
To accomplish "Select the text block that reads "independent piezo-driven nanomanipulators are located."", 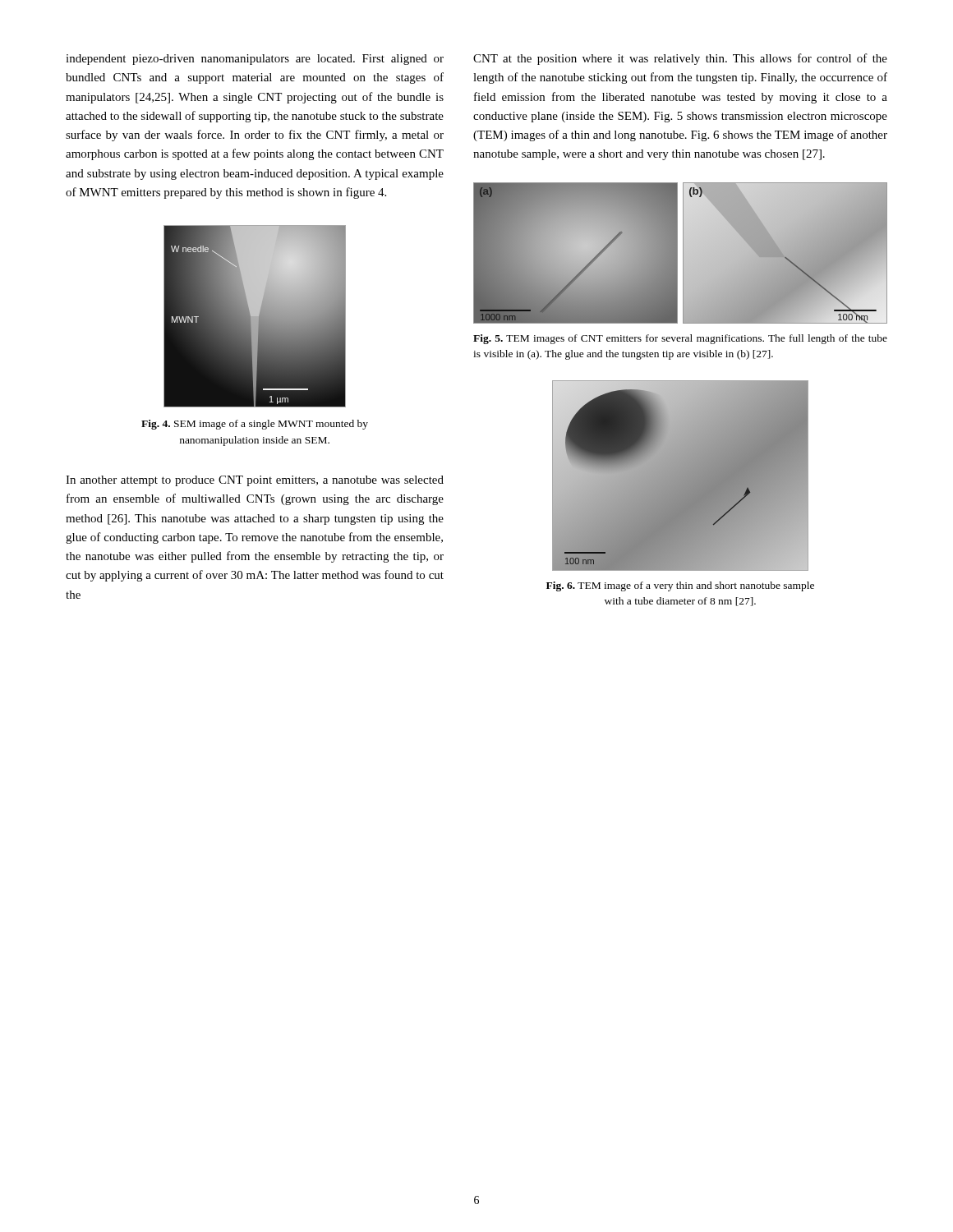I will [x=255, y=125].
